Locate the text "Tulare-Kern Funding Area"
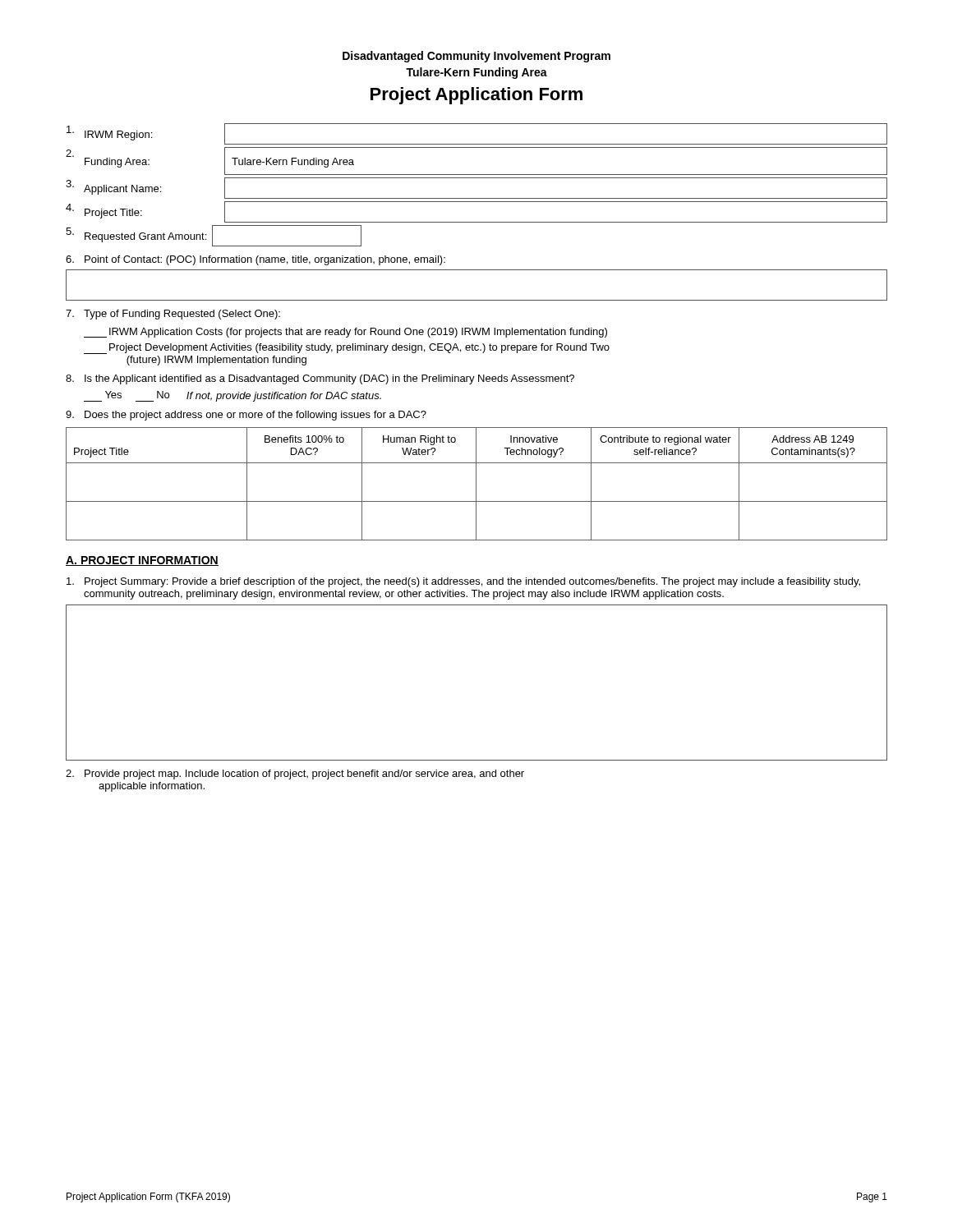 tap(476, 72)
